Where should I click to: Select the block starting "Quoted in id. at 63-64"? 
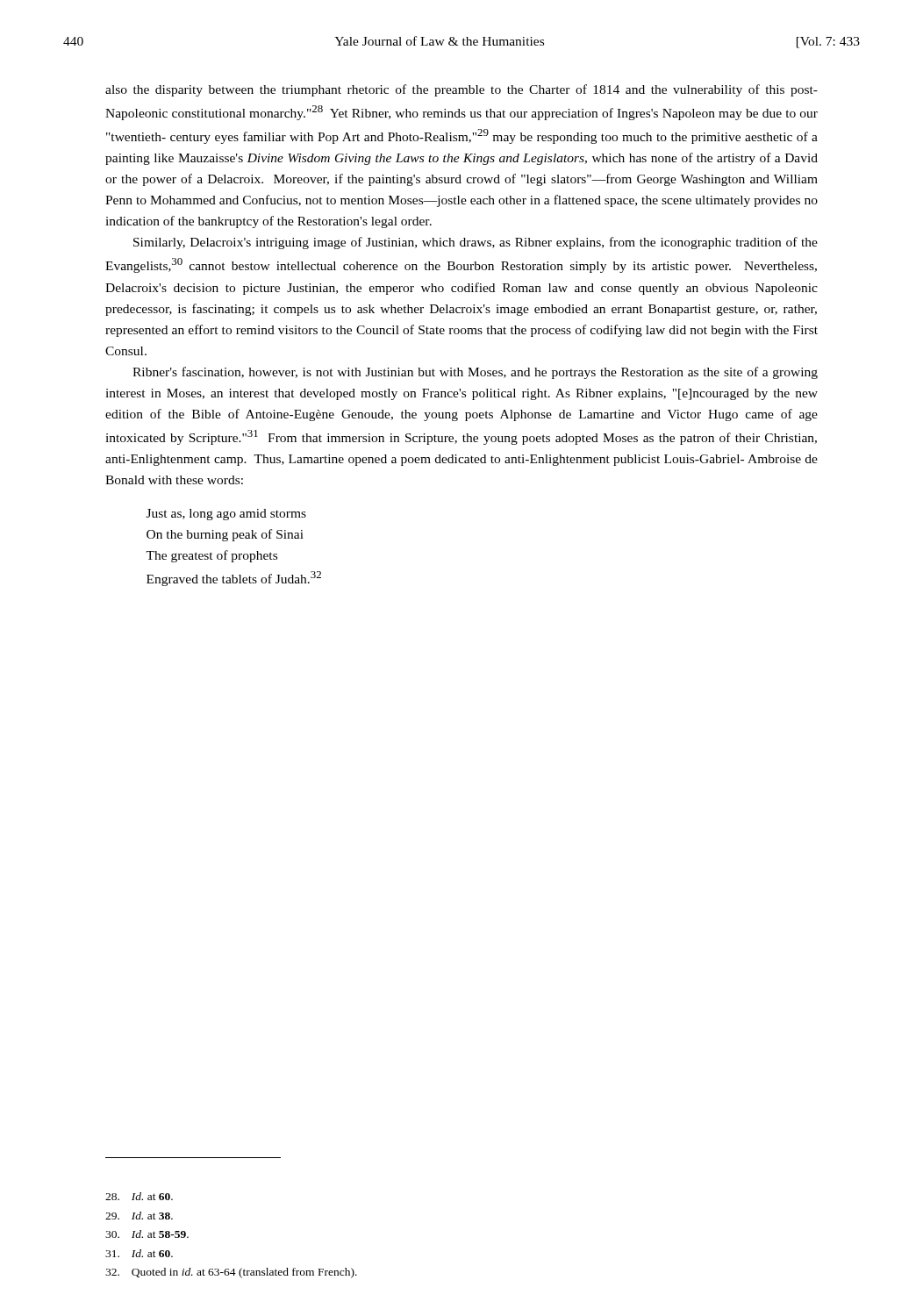(x=231, y=1273)
